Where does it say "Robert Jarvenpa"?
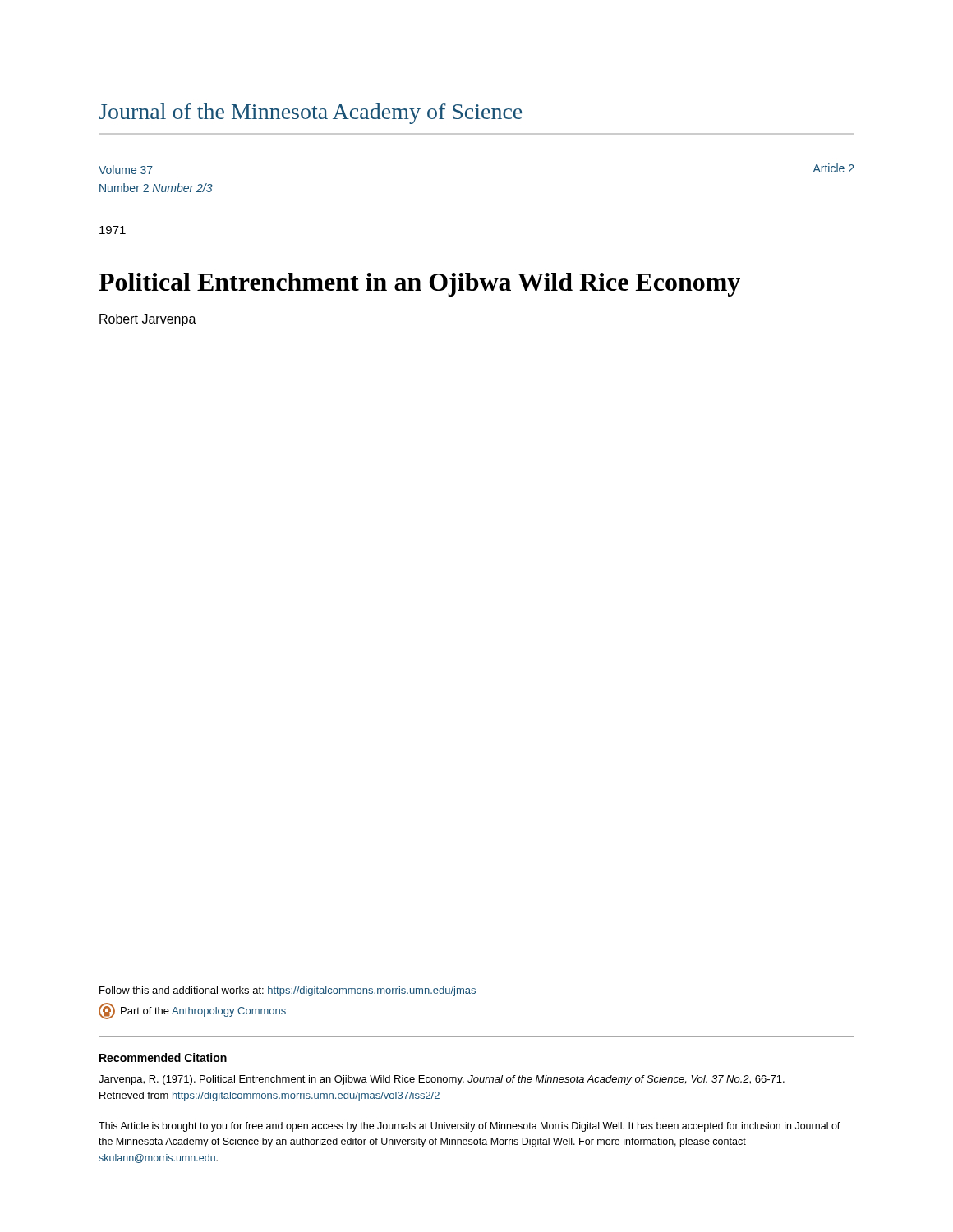Viewport: 953px width, 1232px height. (148, 320)
